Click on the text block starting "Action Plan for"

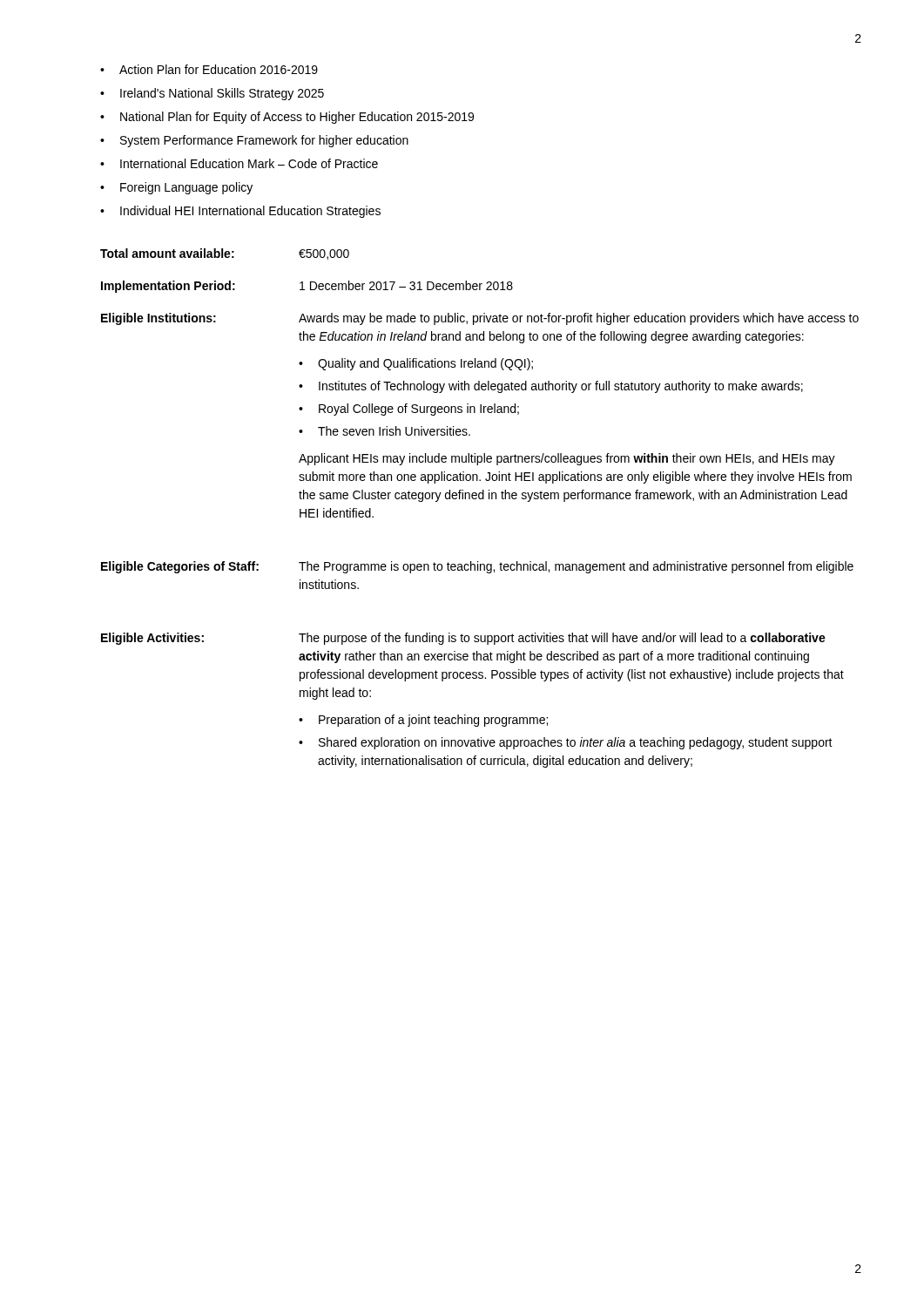pyautogui.click(x=209, y=69)
